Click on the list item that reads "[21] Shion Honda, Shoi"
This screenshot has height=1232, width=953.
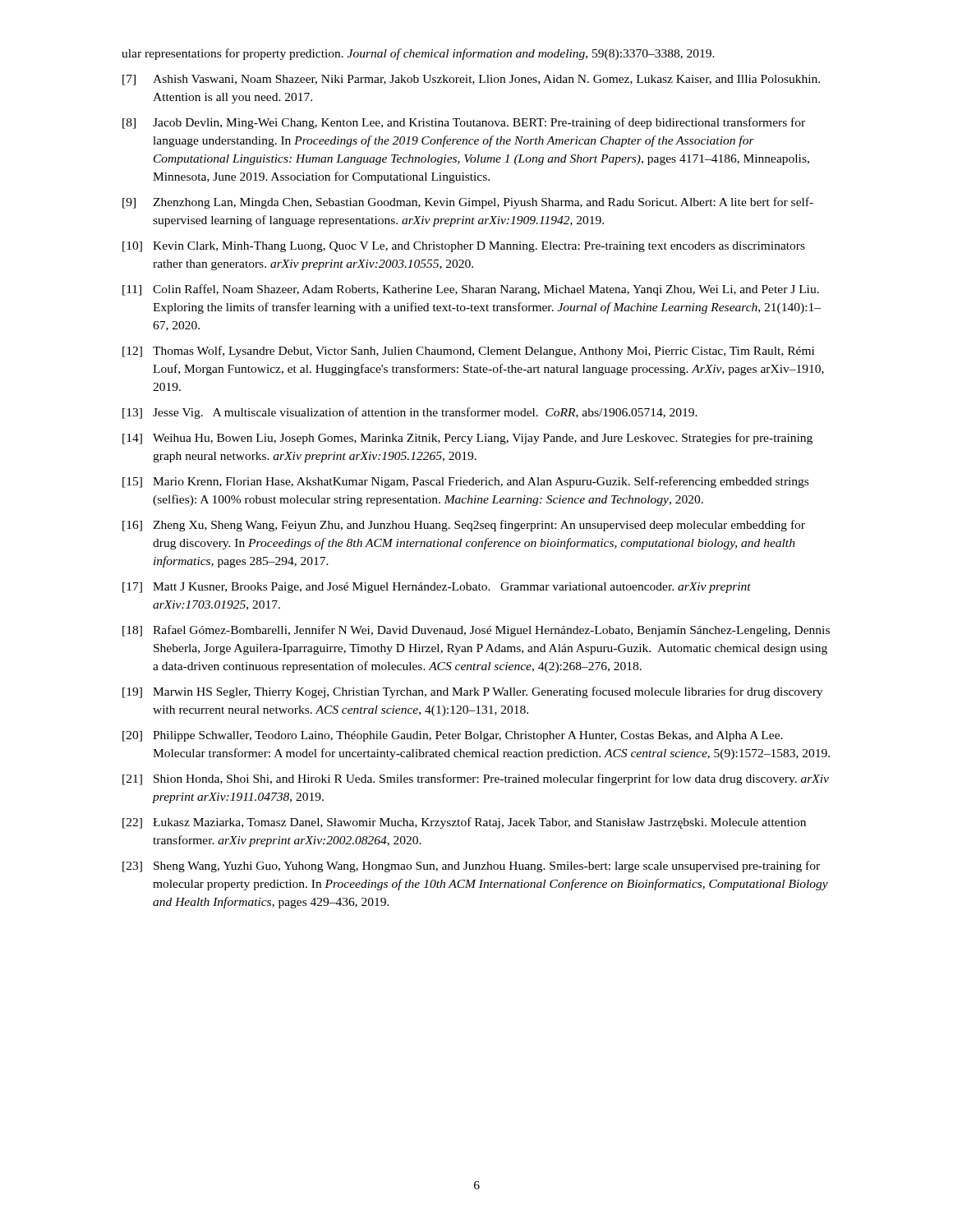click(x=476, y=788)
